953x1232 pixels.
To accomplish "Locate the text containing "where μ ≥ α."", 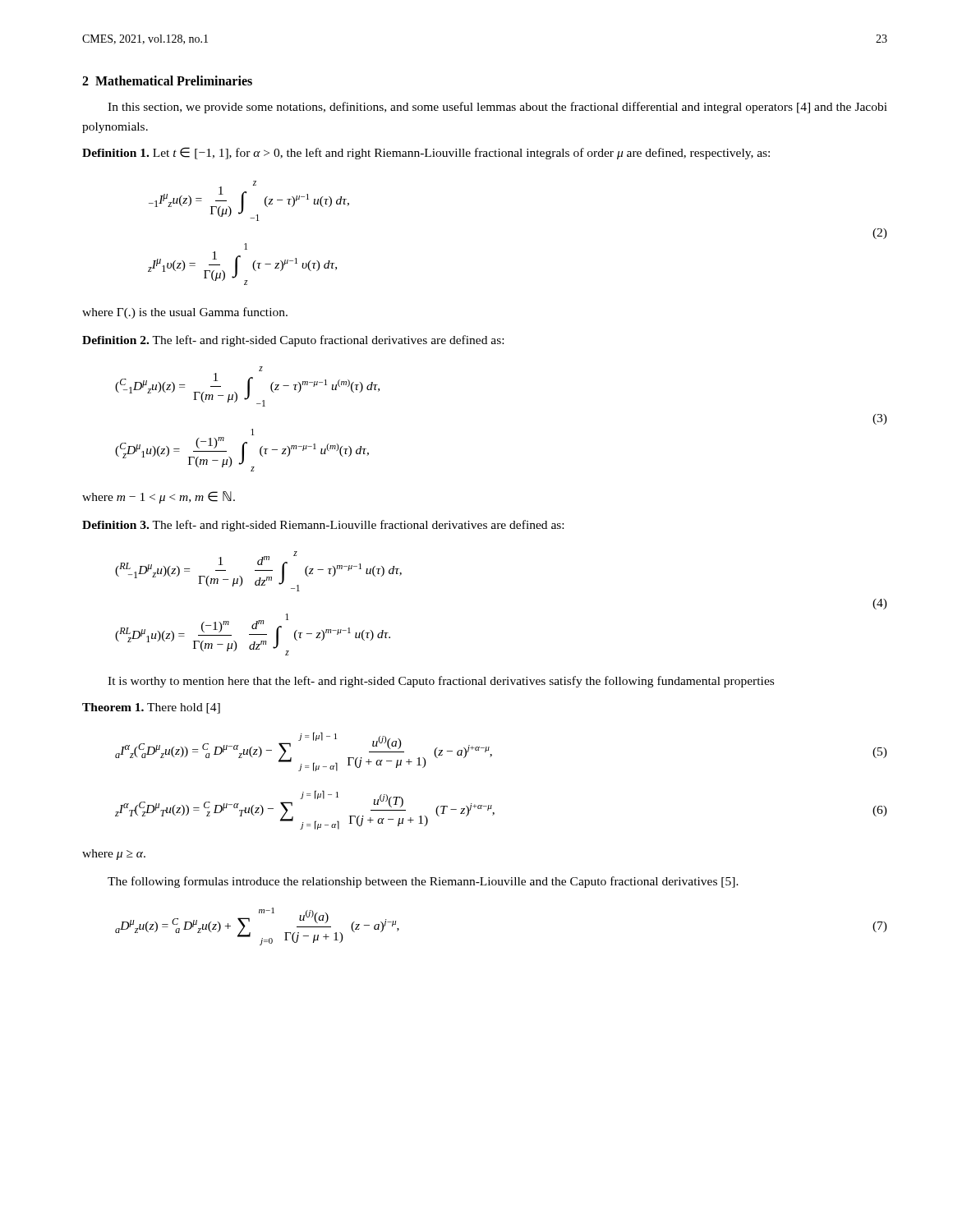I will (x=114, y=853).
